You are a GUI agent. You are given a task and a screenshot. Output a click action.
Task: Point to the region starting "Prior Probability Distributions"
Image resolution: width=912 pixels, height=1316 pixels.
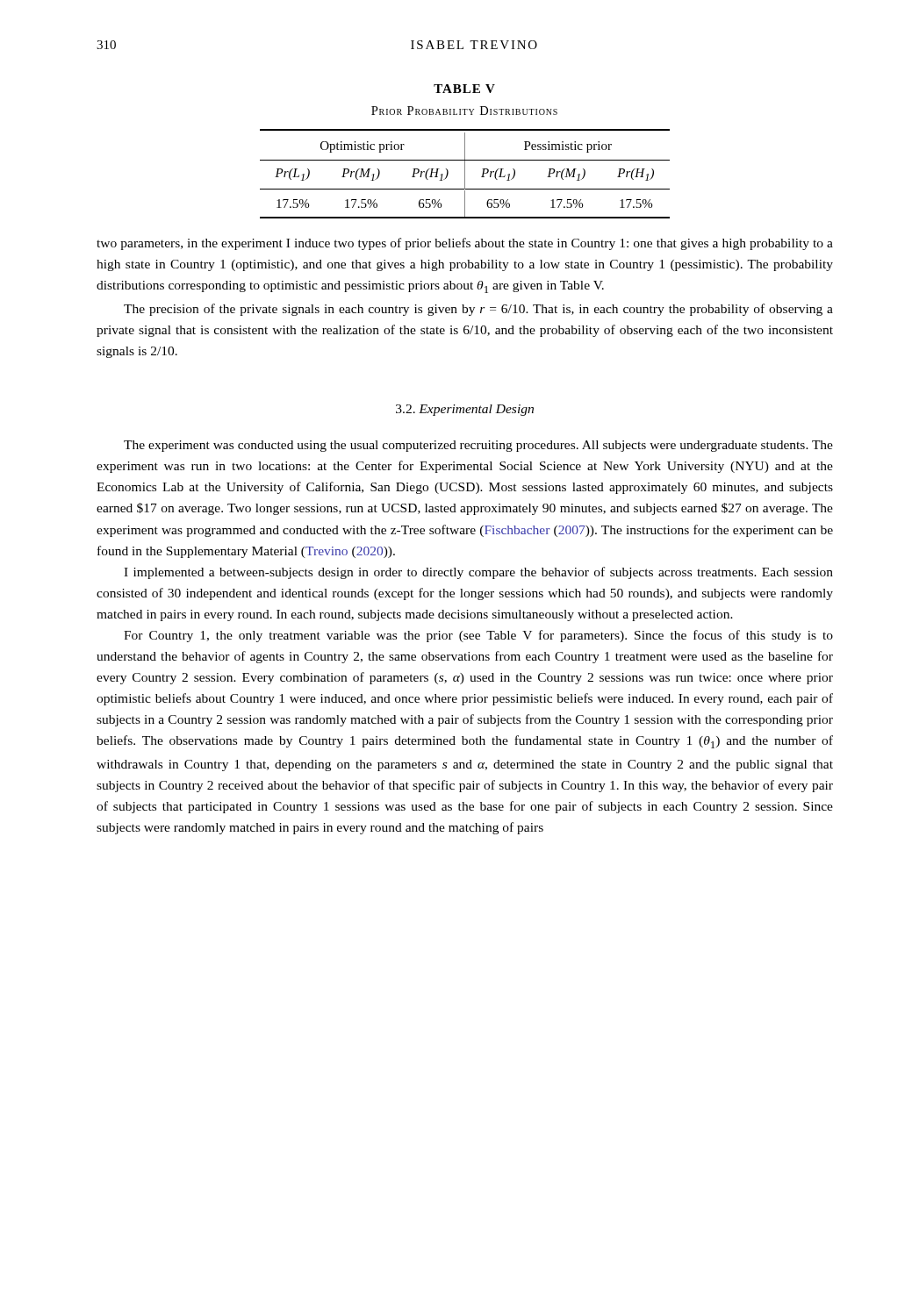tap(465, 110)
